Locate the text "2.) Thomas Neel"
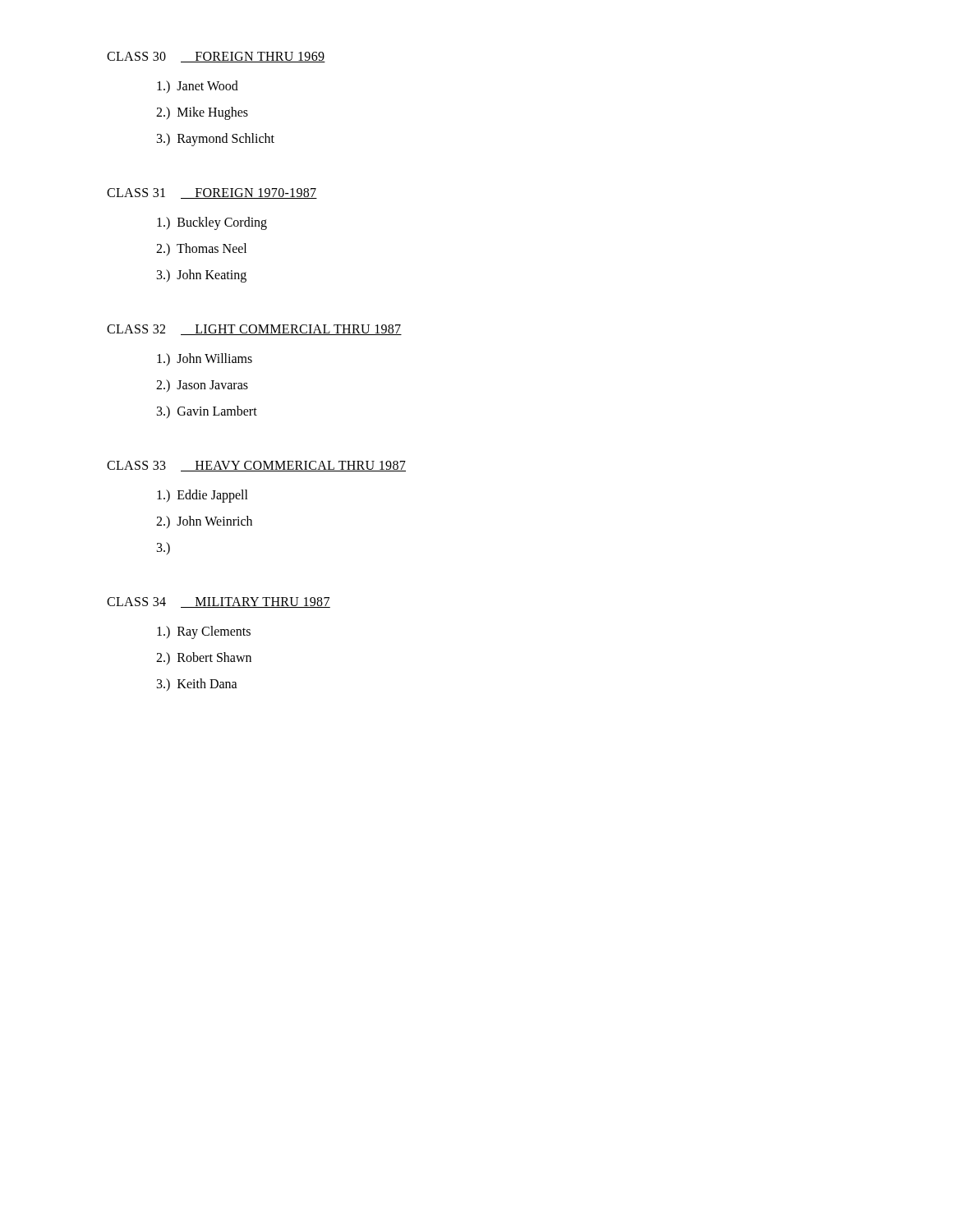 click(202, 248)
